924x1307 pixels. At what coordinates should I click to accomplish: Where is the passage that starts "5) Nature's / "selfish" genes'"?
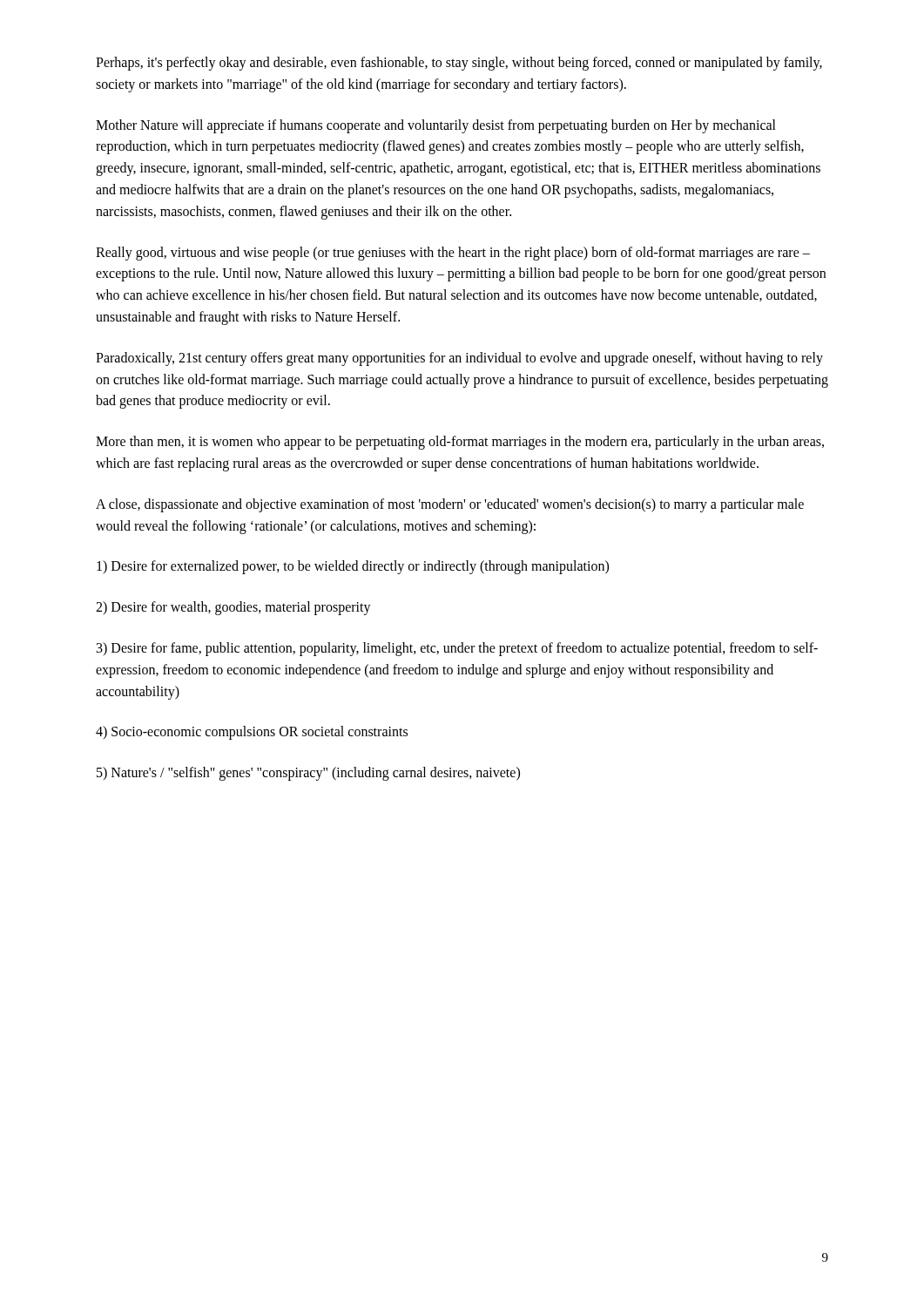[308, 773]
